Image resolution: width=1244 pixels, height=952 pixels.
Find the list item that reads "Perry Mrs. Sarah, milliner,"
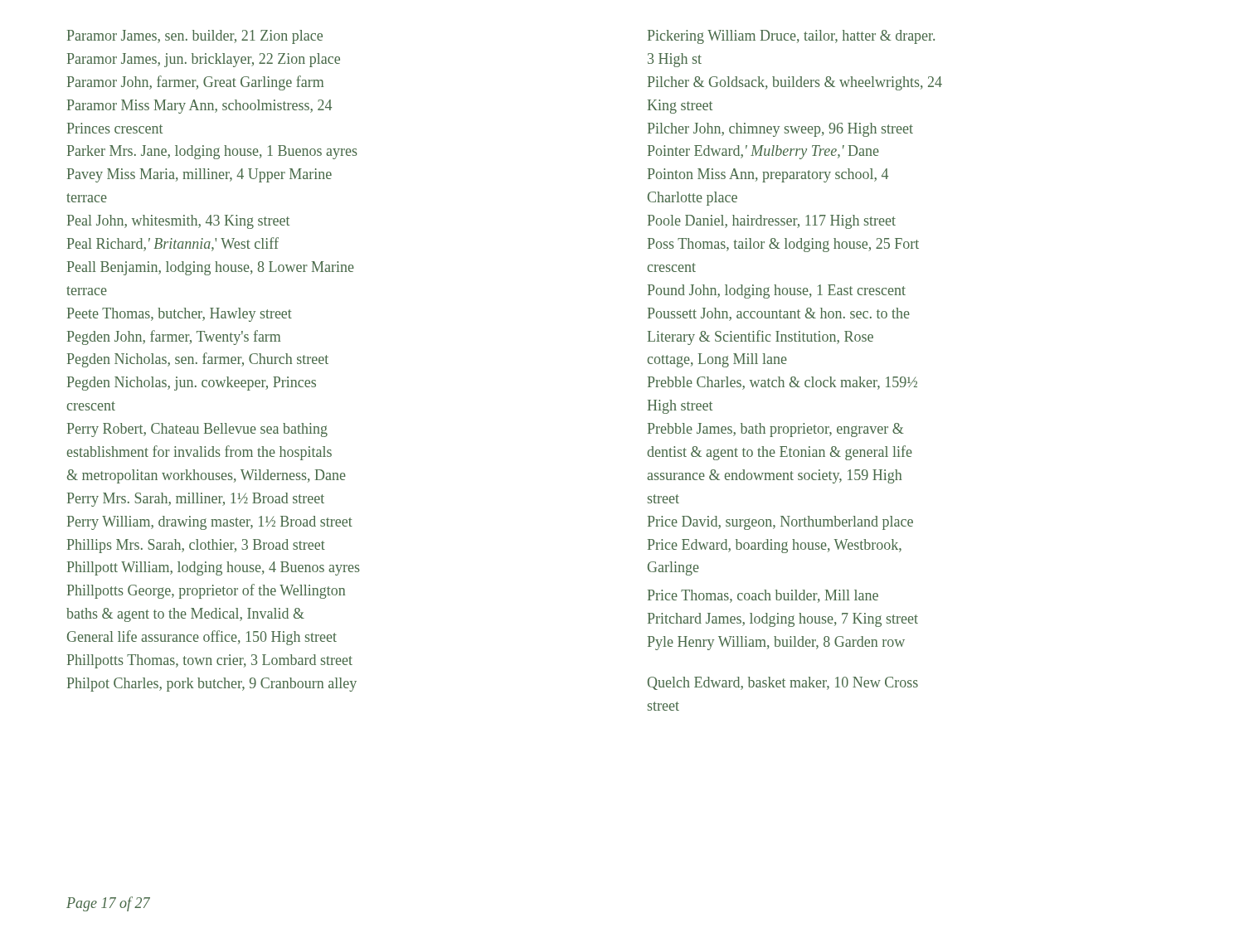pyautogui.click(x=332, y=499)
